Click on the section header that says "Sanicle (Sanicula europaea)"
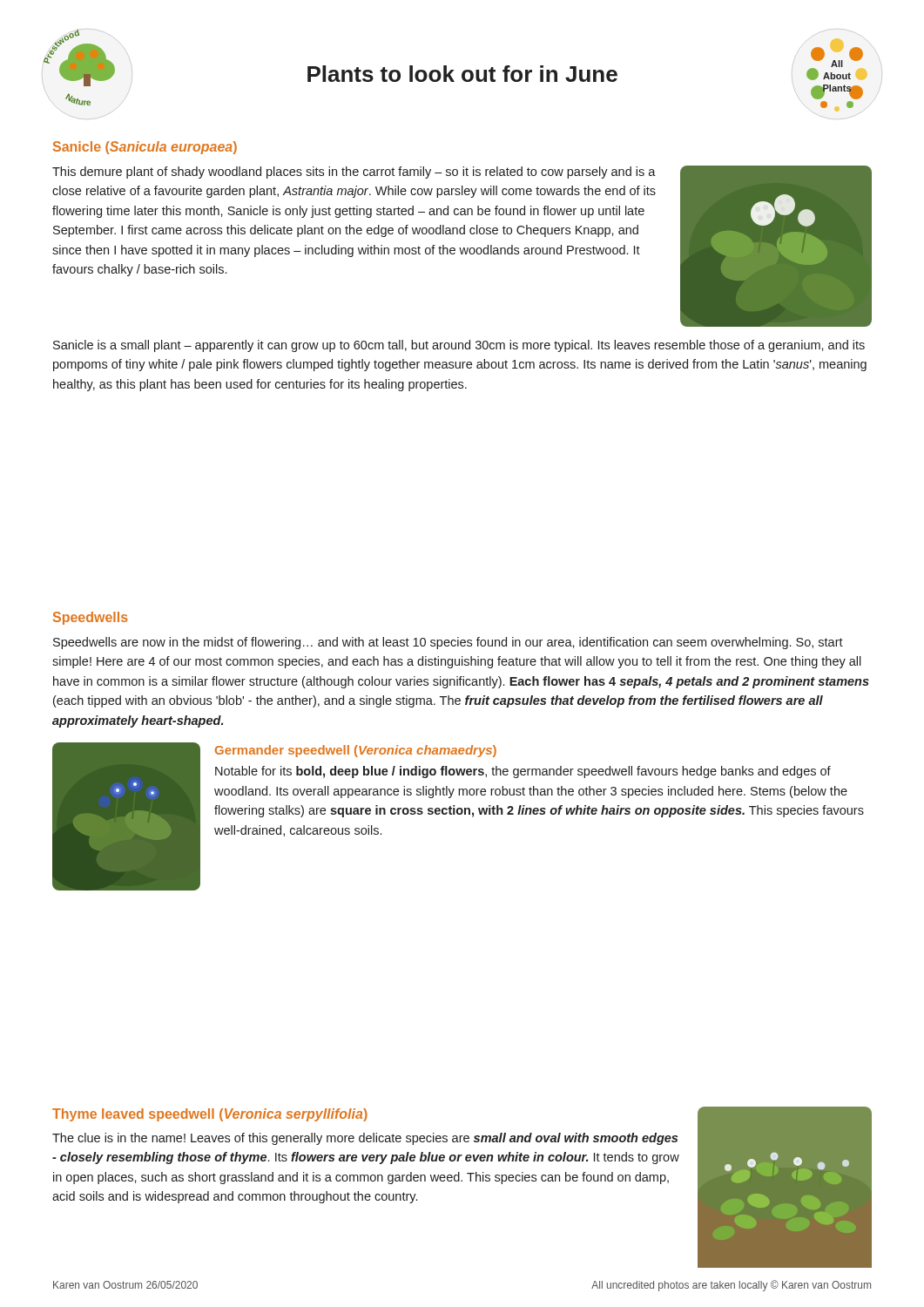This screenshot has height=1307, width=924. (145, 147)
